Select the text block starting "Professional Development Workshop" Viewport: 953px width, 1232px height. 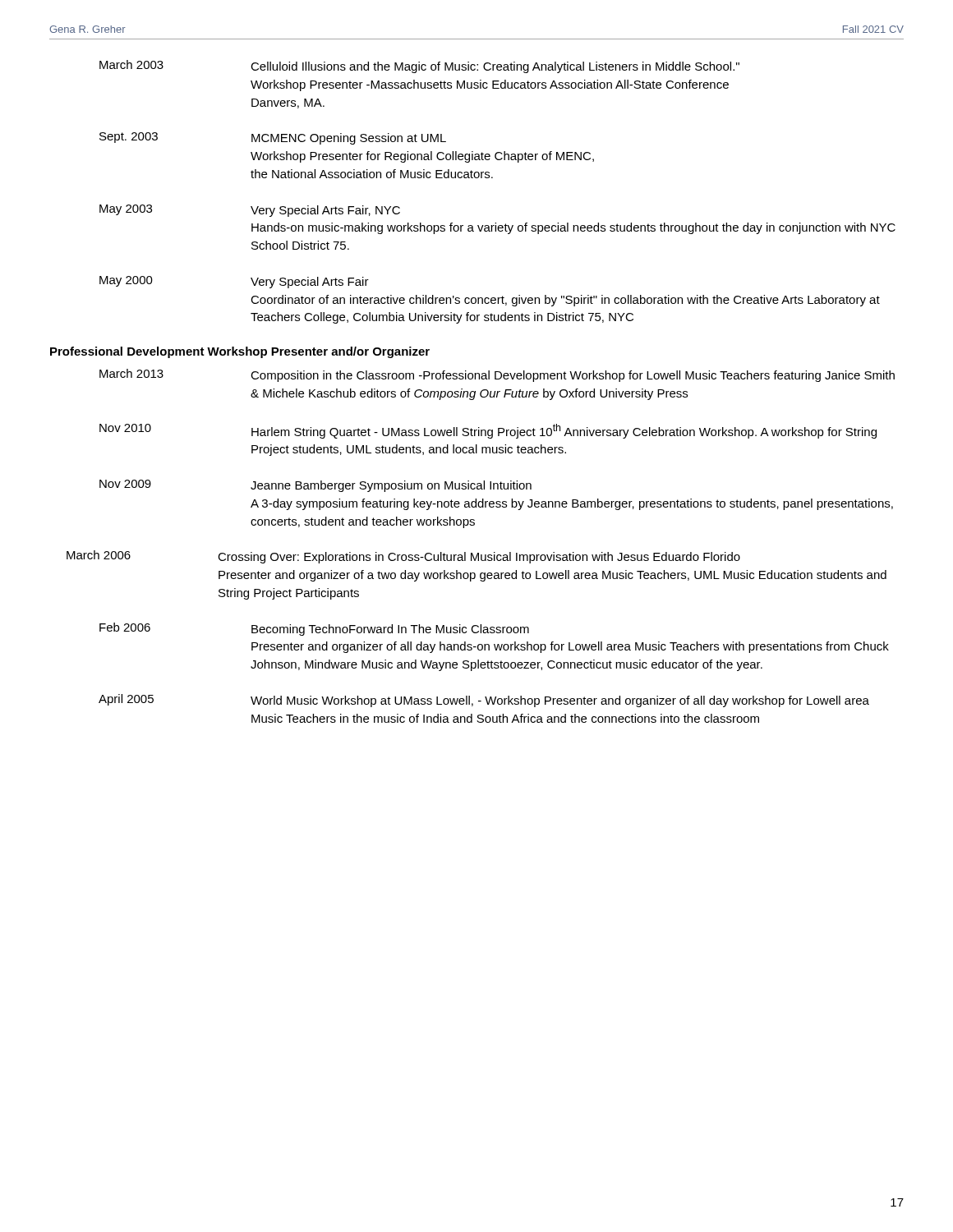(x=240, y=351)
